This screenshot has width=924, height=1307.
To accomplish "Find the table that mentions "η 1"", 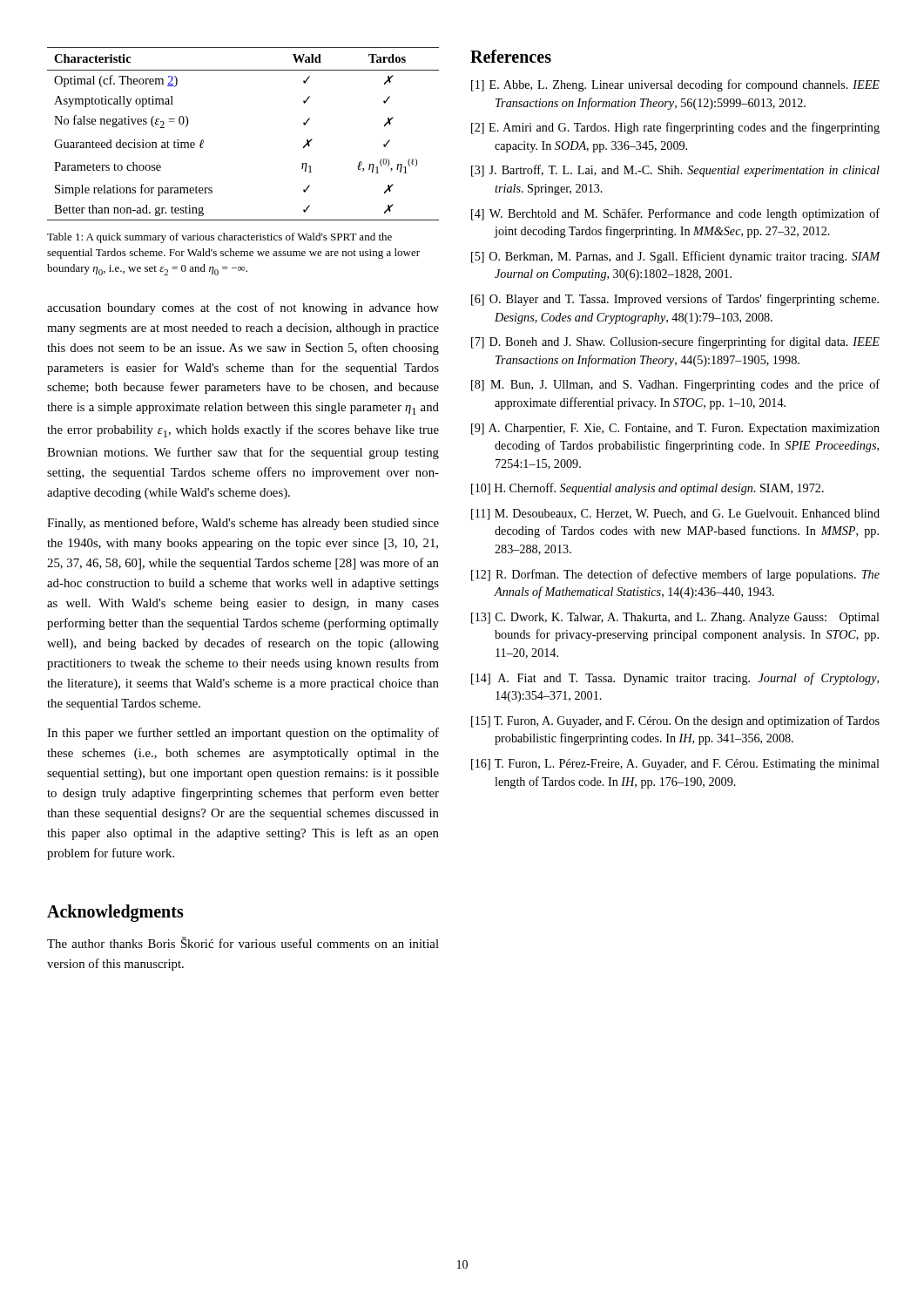I will coord(243,134).
